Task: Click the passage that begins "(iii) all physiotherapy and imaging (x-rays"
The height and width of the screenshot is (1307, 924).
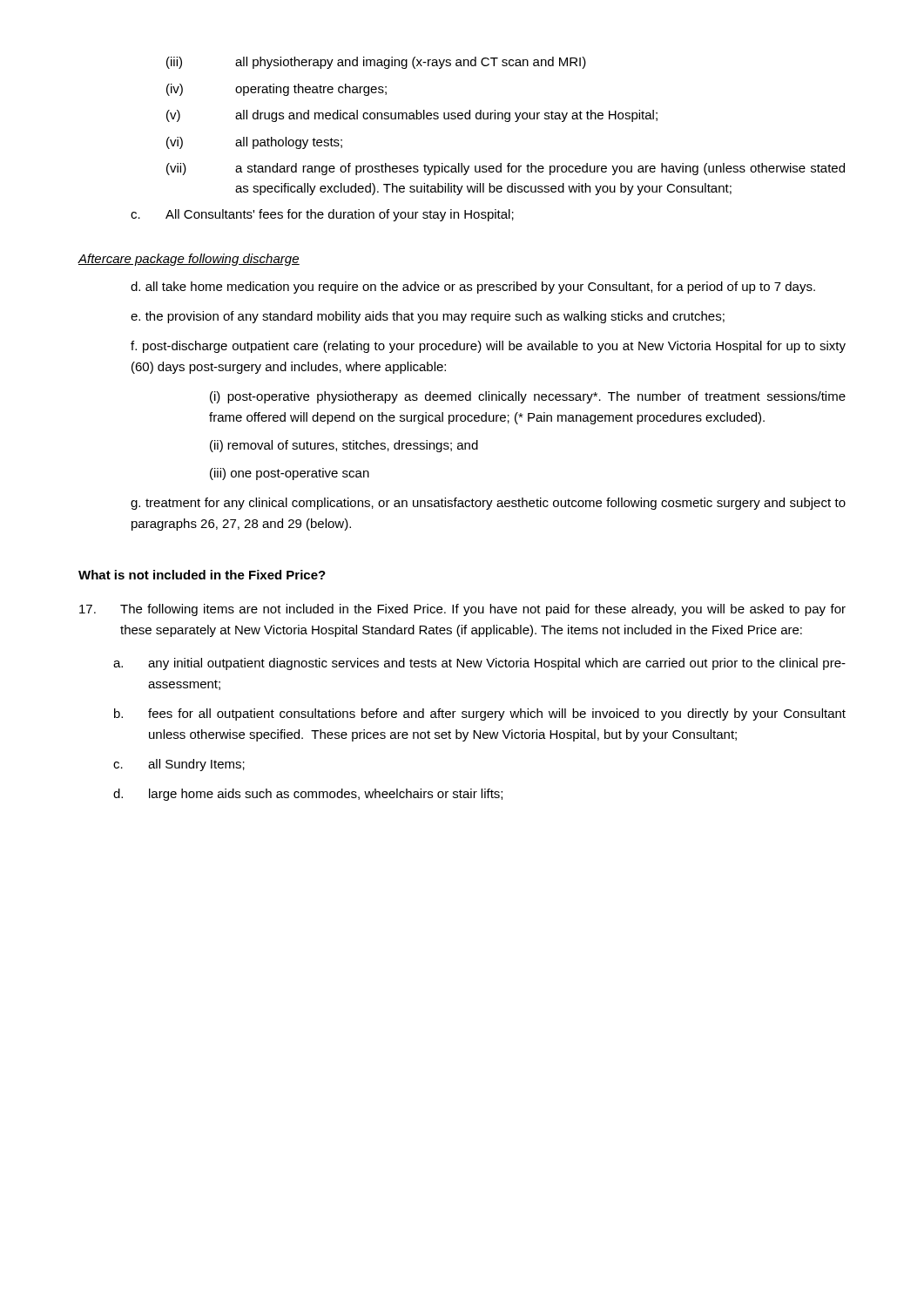Action: (x=462, y=62)
